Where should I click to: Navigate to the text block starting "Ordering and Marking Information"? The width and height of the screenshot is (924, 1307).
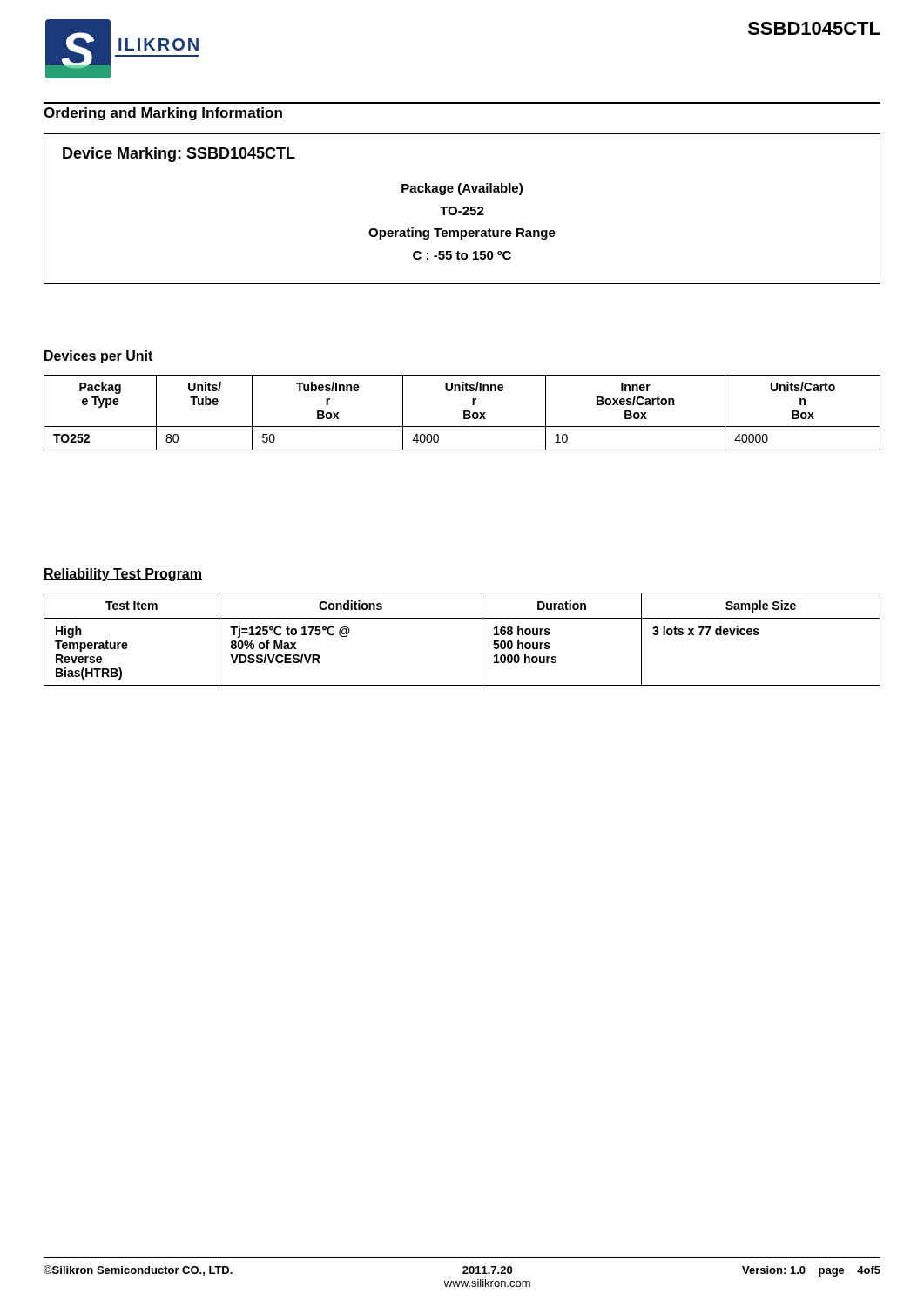click(163, 113)
